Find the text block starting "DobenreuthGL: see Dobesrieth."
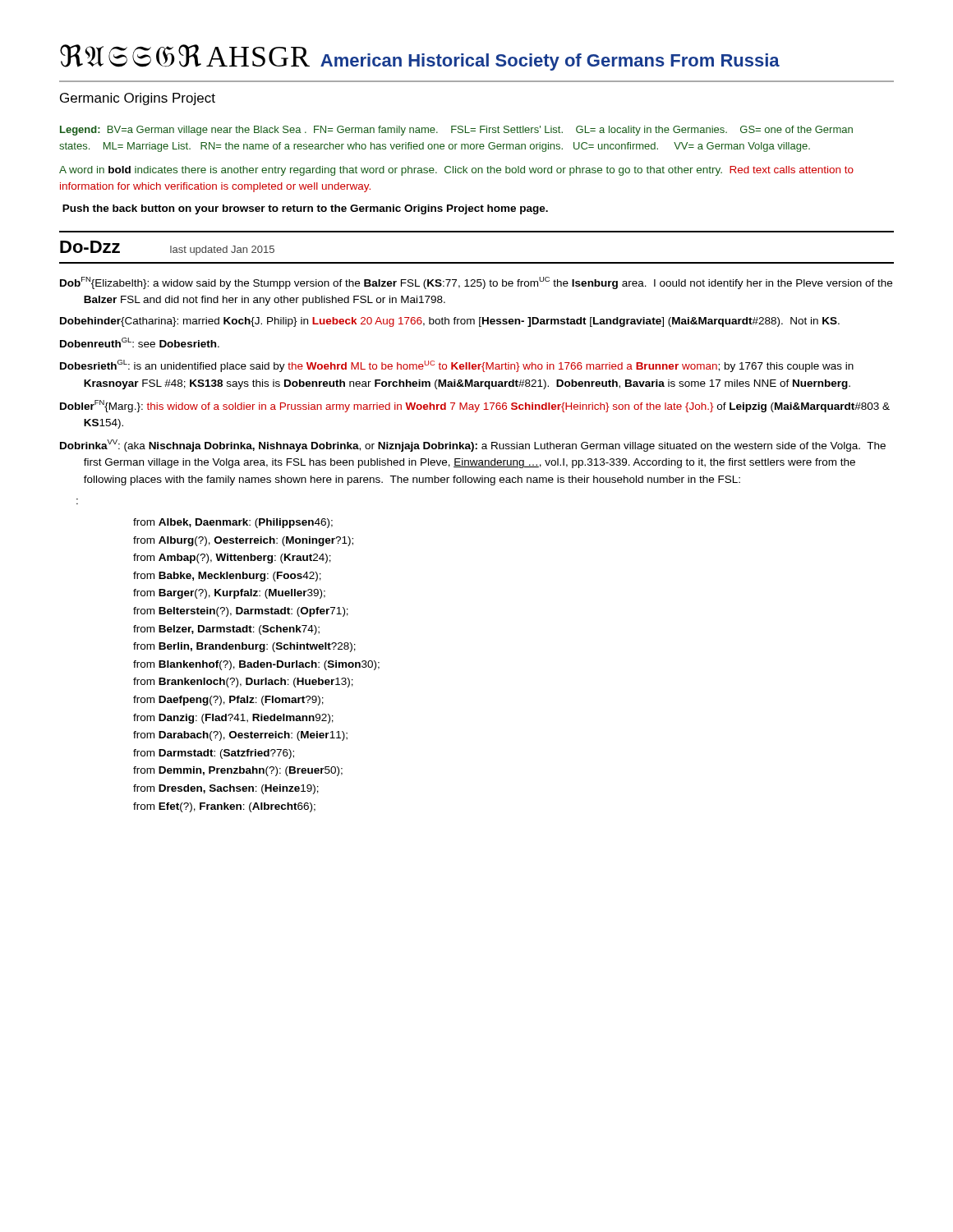 (140, 342)
